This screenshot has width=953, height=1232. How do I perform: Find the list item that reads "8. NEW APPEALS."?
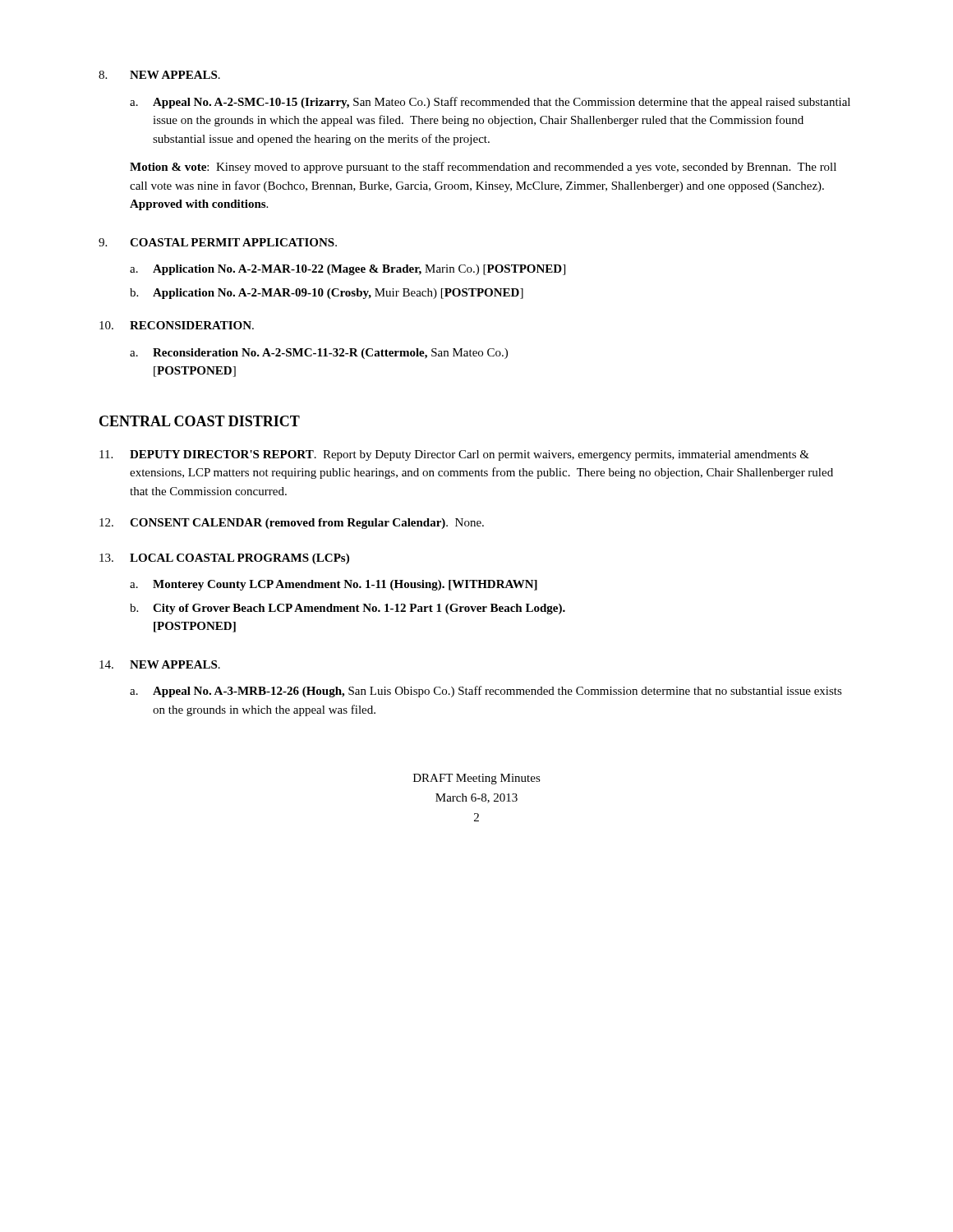pyautogui.click(x=160, y=75)
